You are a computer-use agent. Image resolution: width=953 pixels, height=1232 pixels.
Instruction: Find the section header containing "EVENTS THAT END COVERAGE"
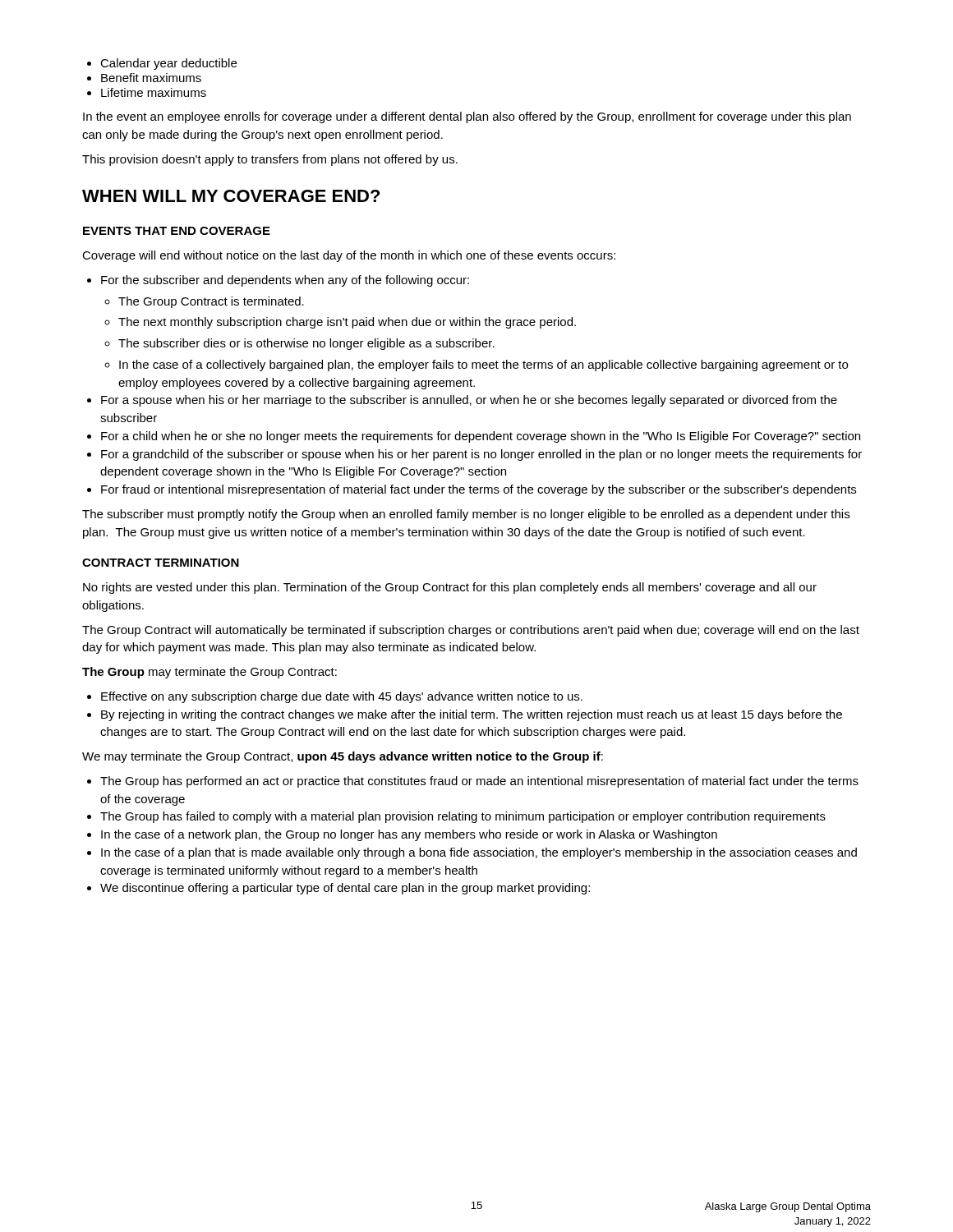(x=177, y=231)
